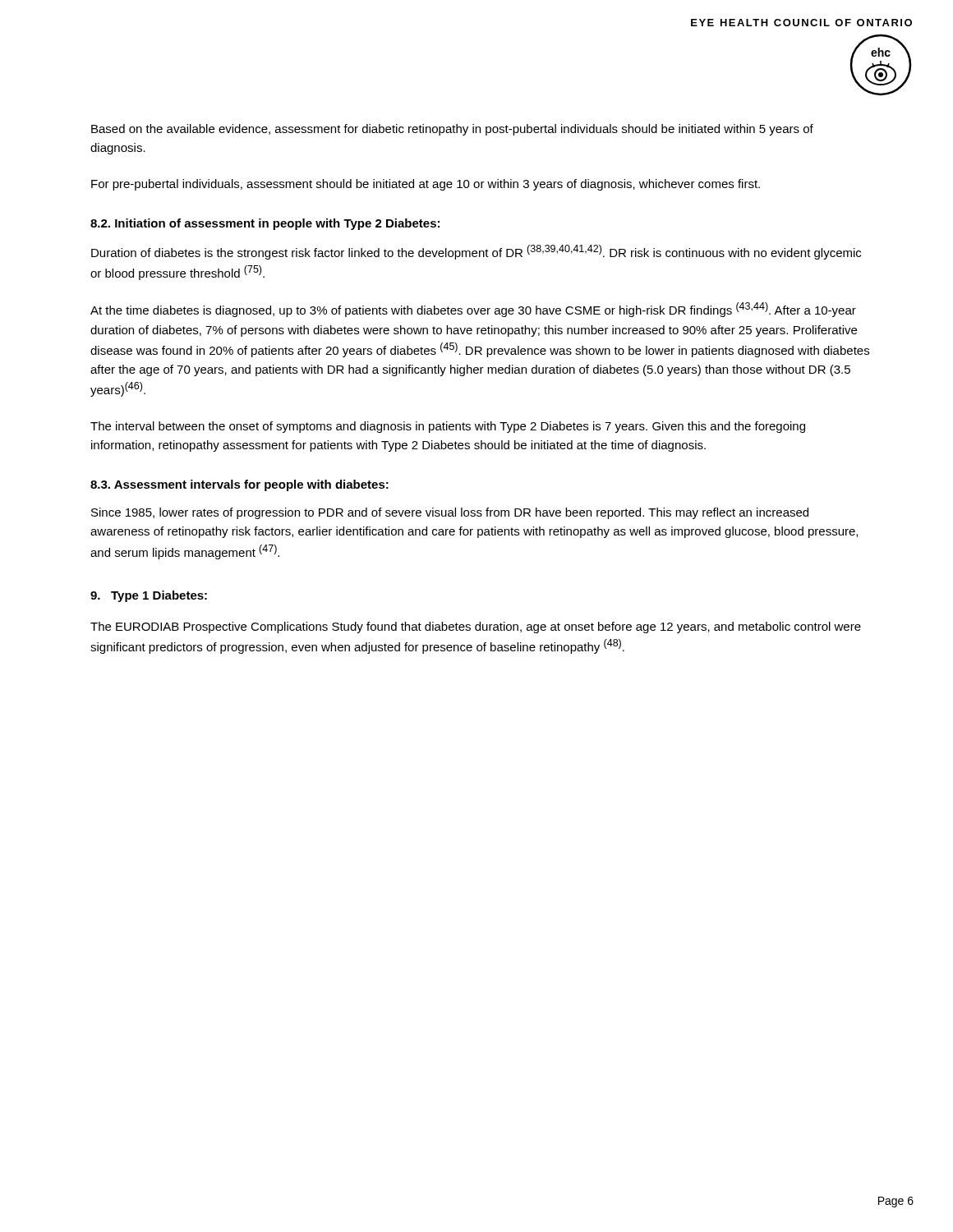This screenshot has height=1232, width=953.
Task: Find the logo
Action: pyautogui.click(x=881, y=65)
